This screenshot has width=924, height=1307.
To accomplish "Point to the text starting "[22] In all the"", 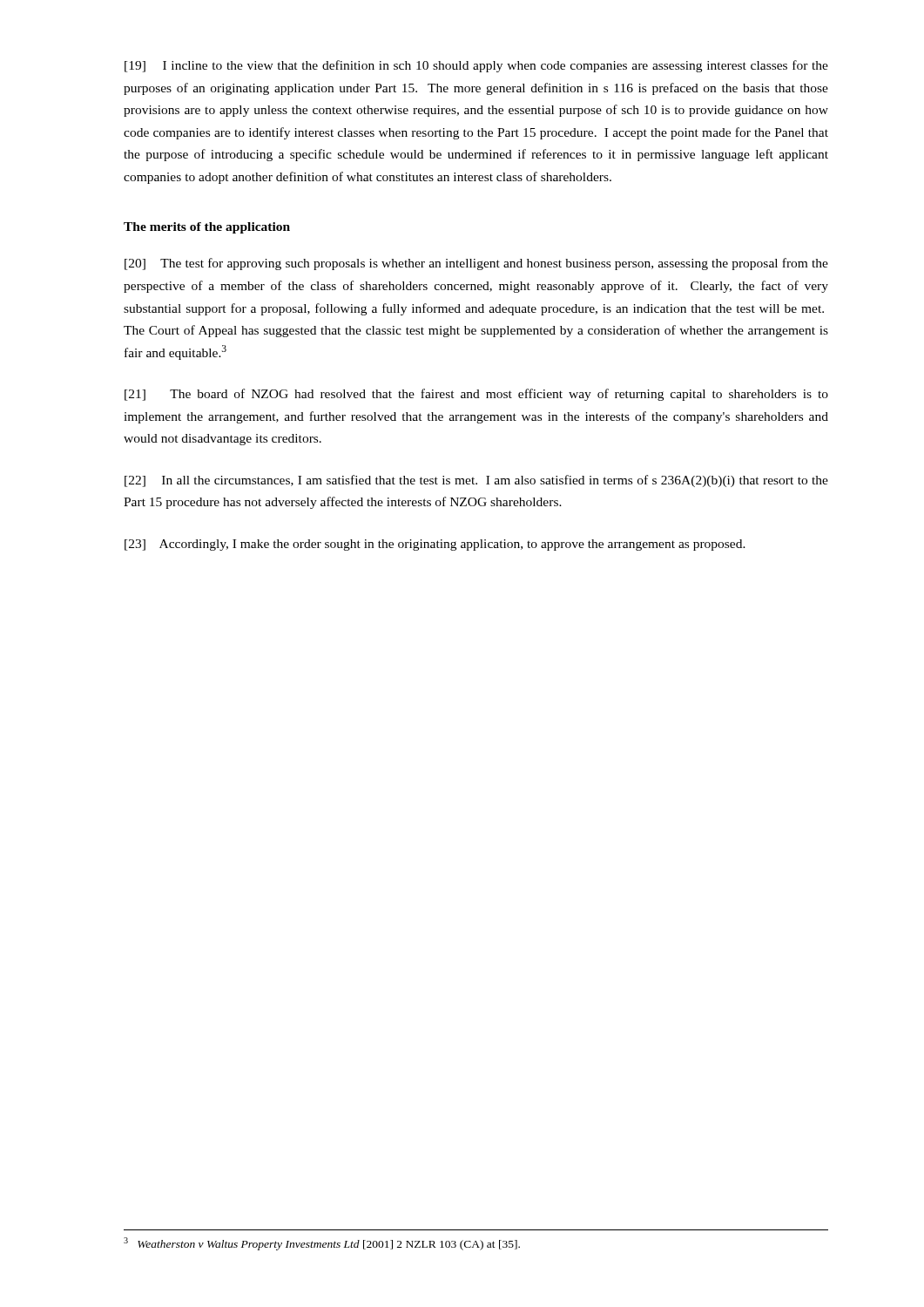I will tap(476, 491).
